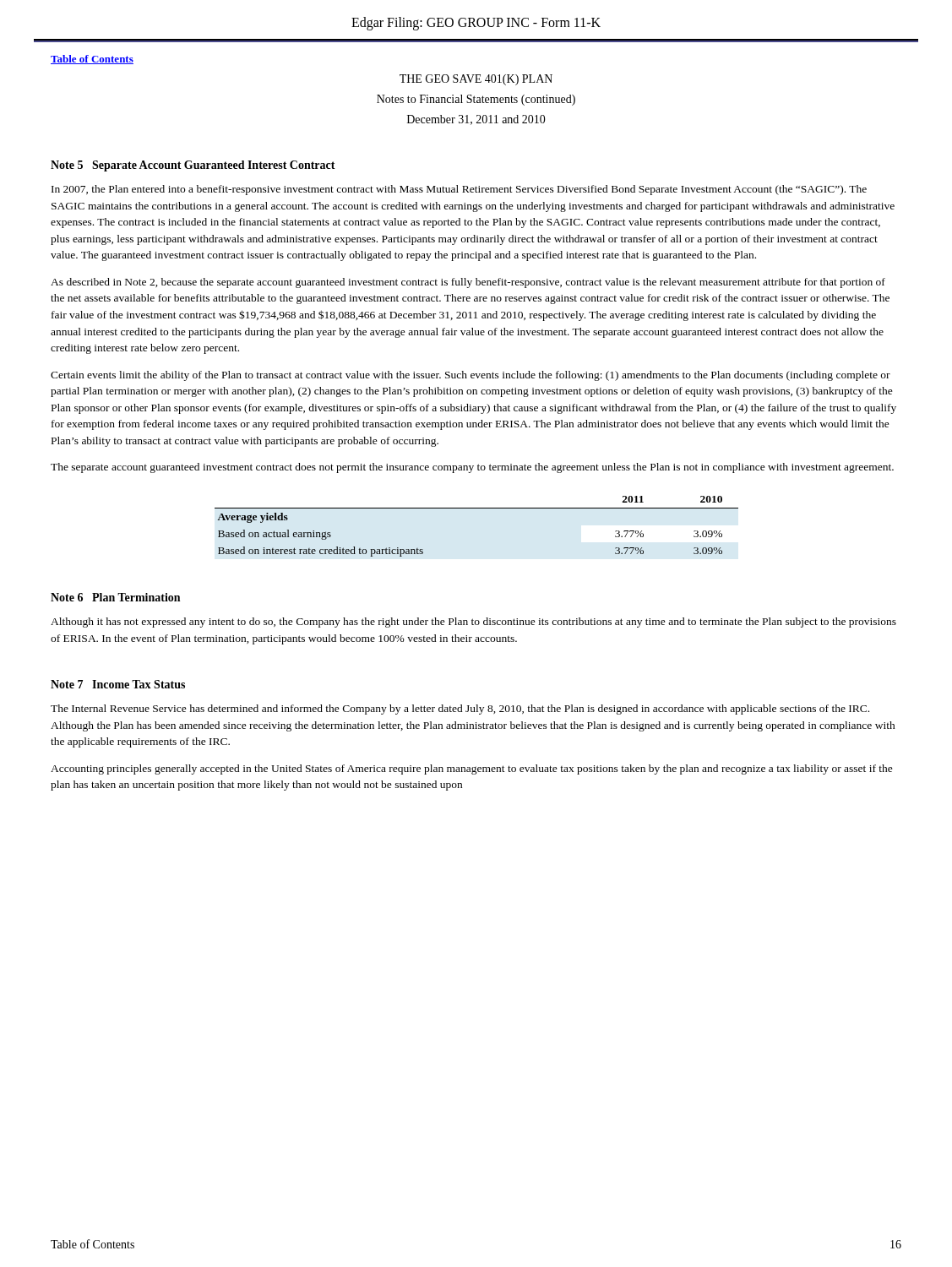Point to the section header beginning "Note 5 Separate Account Guaranteed"
The image size is (952, 1267).
point(193,165)
